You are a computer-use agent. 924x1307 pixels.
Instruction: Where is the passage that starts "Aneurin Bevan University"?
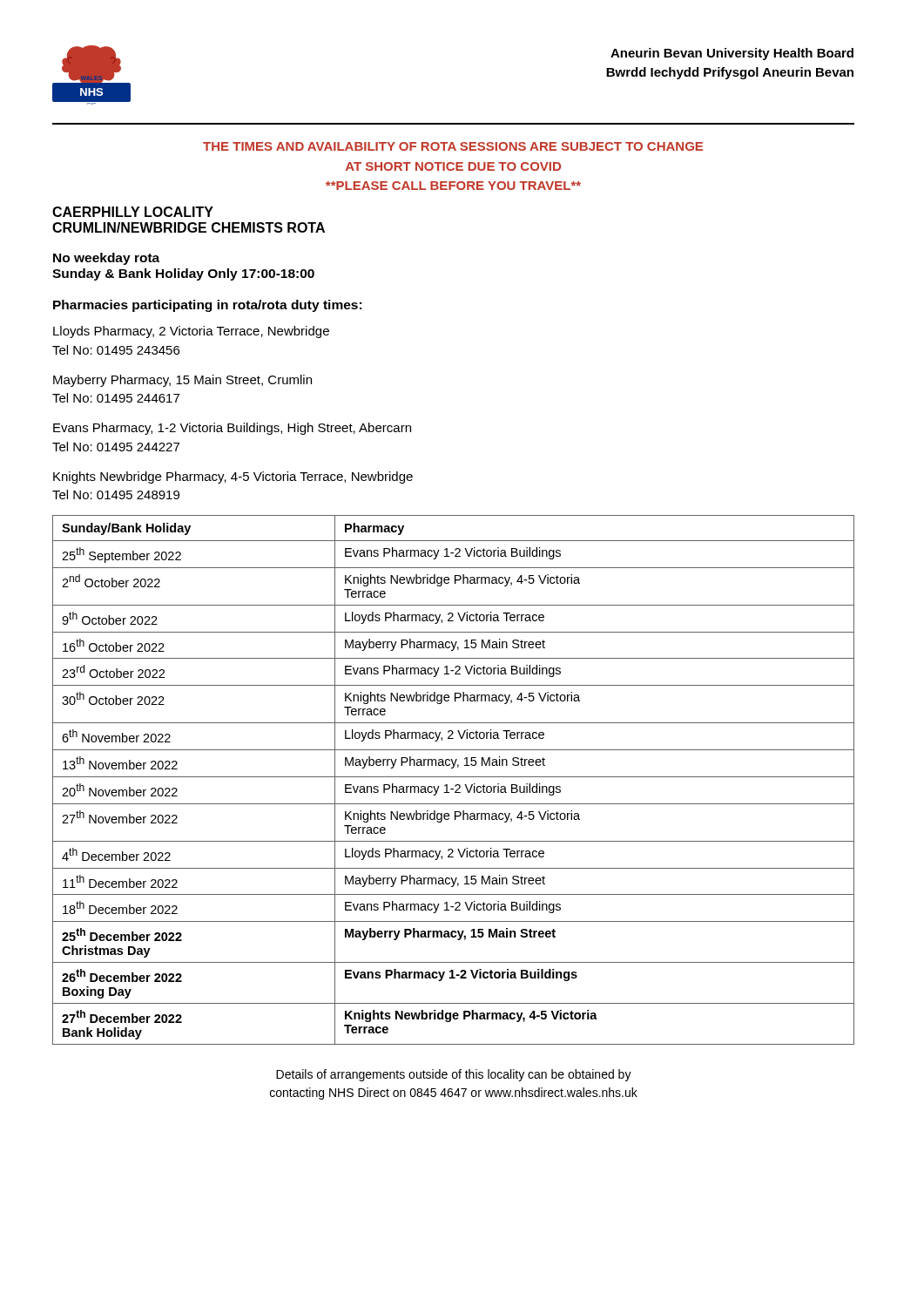click(x=730, y=62)
